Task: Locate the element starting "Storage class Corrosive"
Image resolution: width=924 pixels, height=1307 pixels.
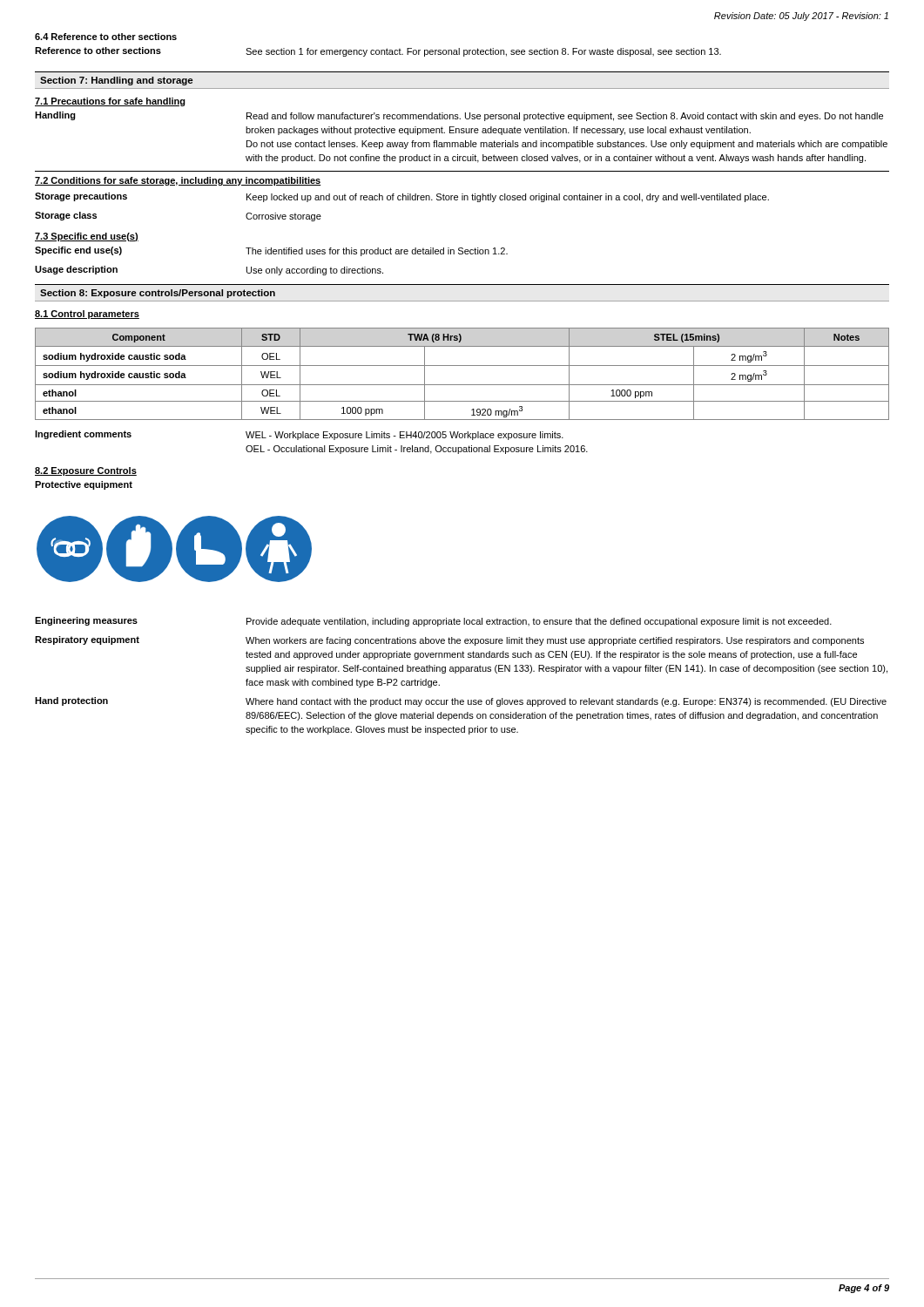Action: click(67, 216)
